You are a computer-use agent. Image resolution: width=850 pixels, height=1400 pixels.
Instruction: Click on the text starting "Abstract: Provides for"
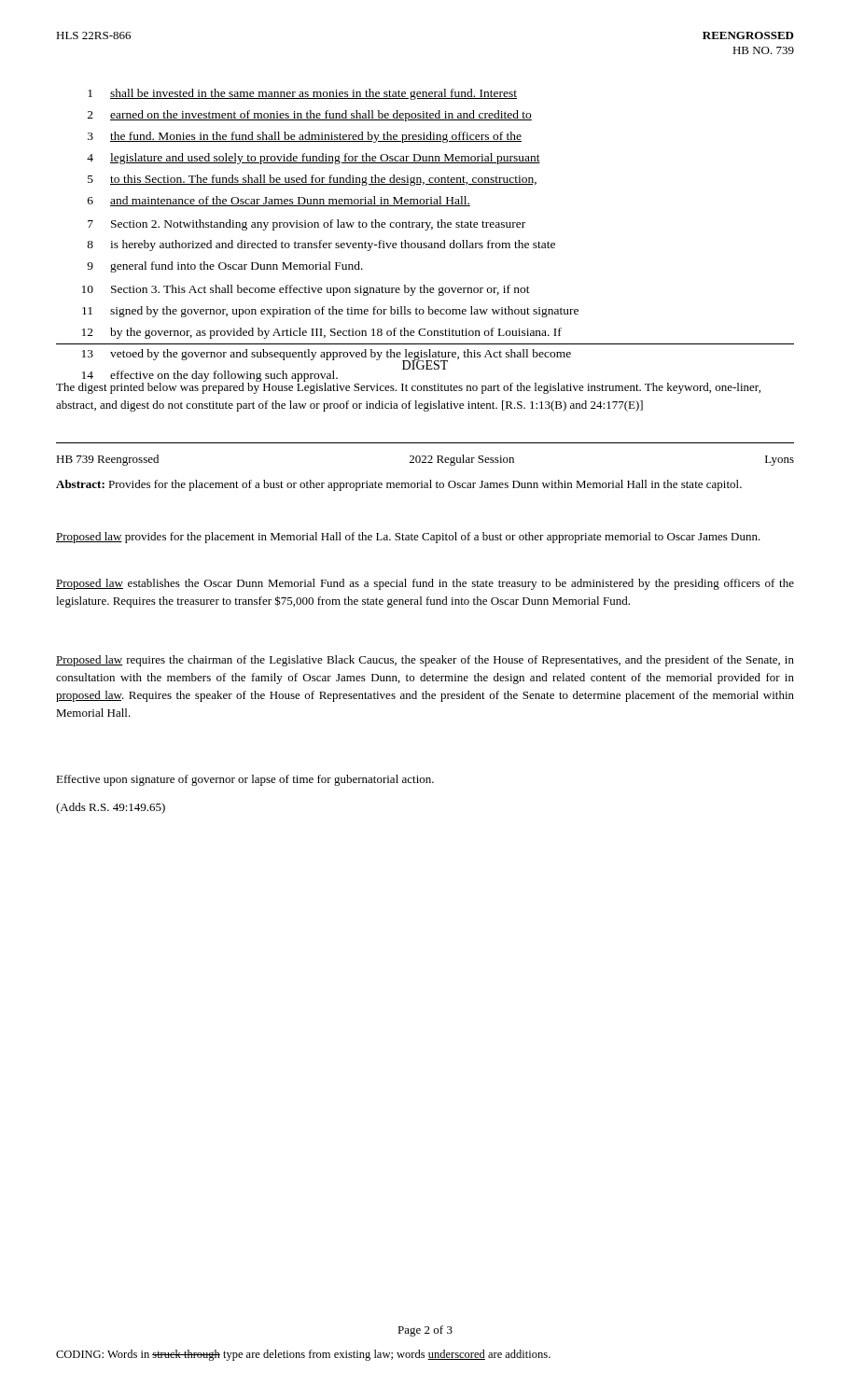coord(399,484)
